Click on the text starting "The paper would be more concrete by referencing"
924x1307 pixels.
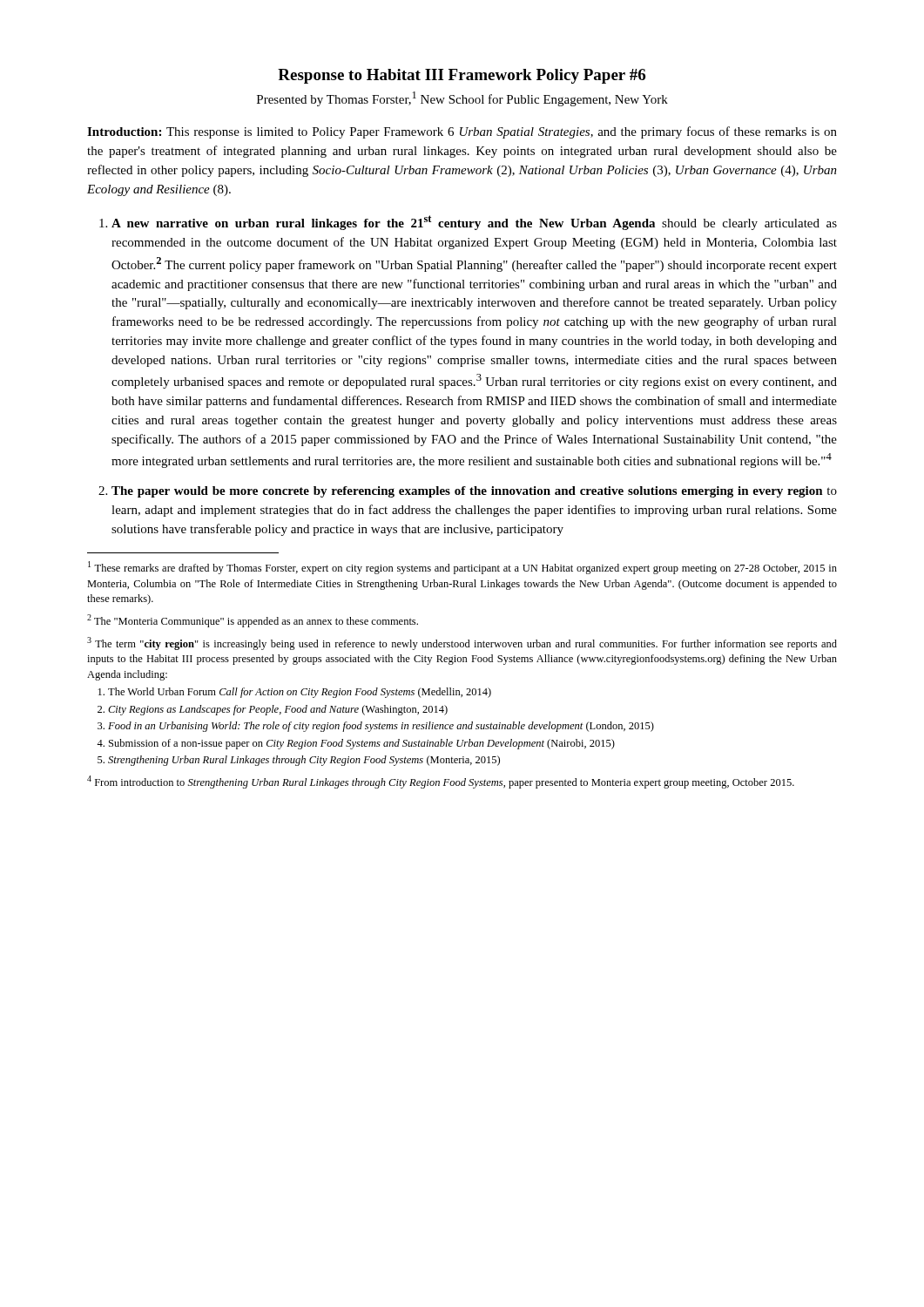coord(474,510)
